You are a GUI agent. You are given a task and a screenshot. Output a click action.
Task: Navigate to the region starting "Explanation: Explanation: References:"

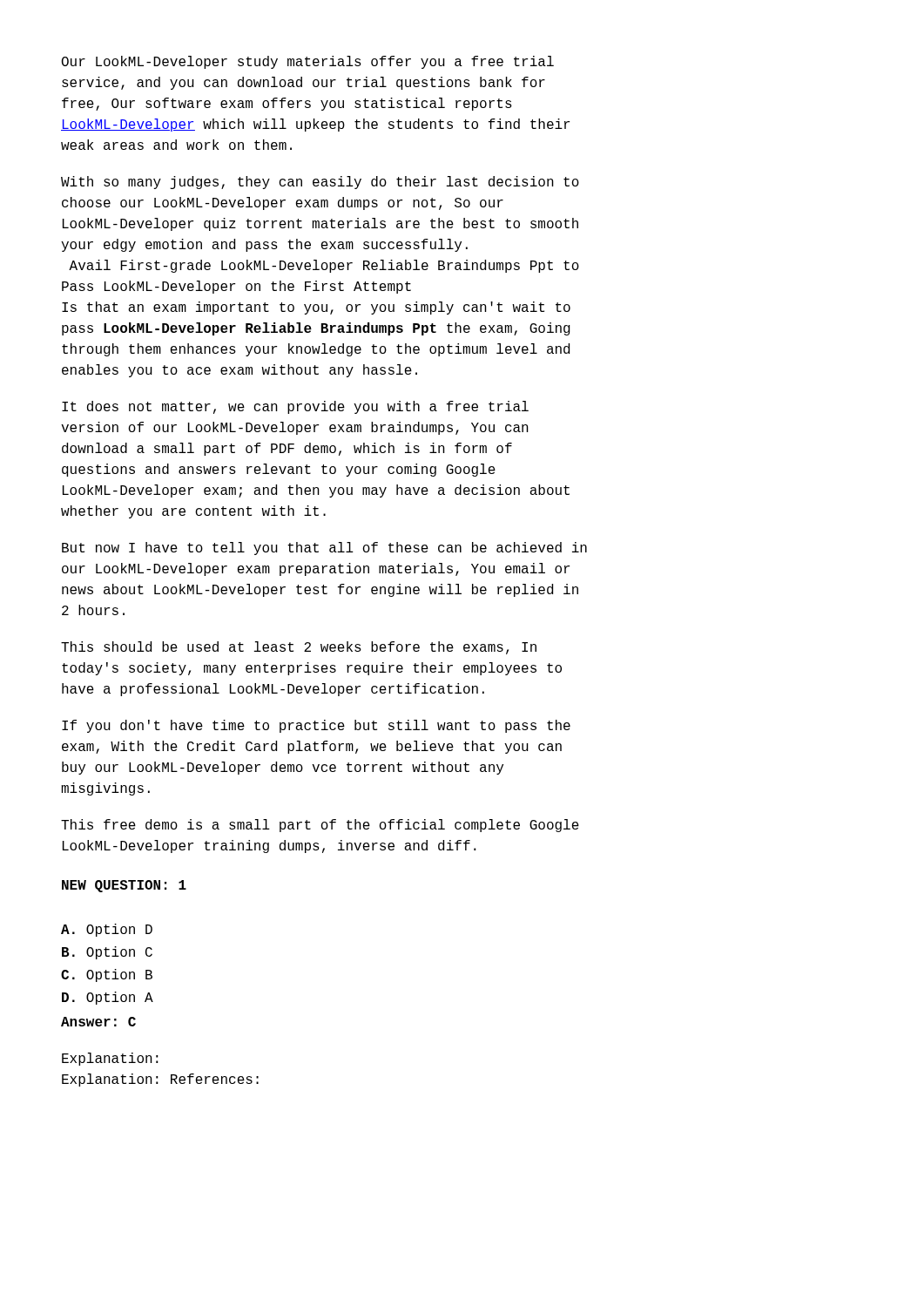pos(161,1070)
